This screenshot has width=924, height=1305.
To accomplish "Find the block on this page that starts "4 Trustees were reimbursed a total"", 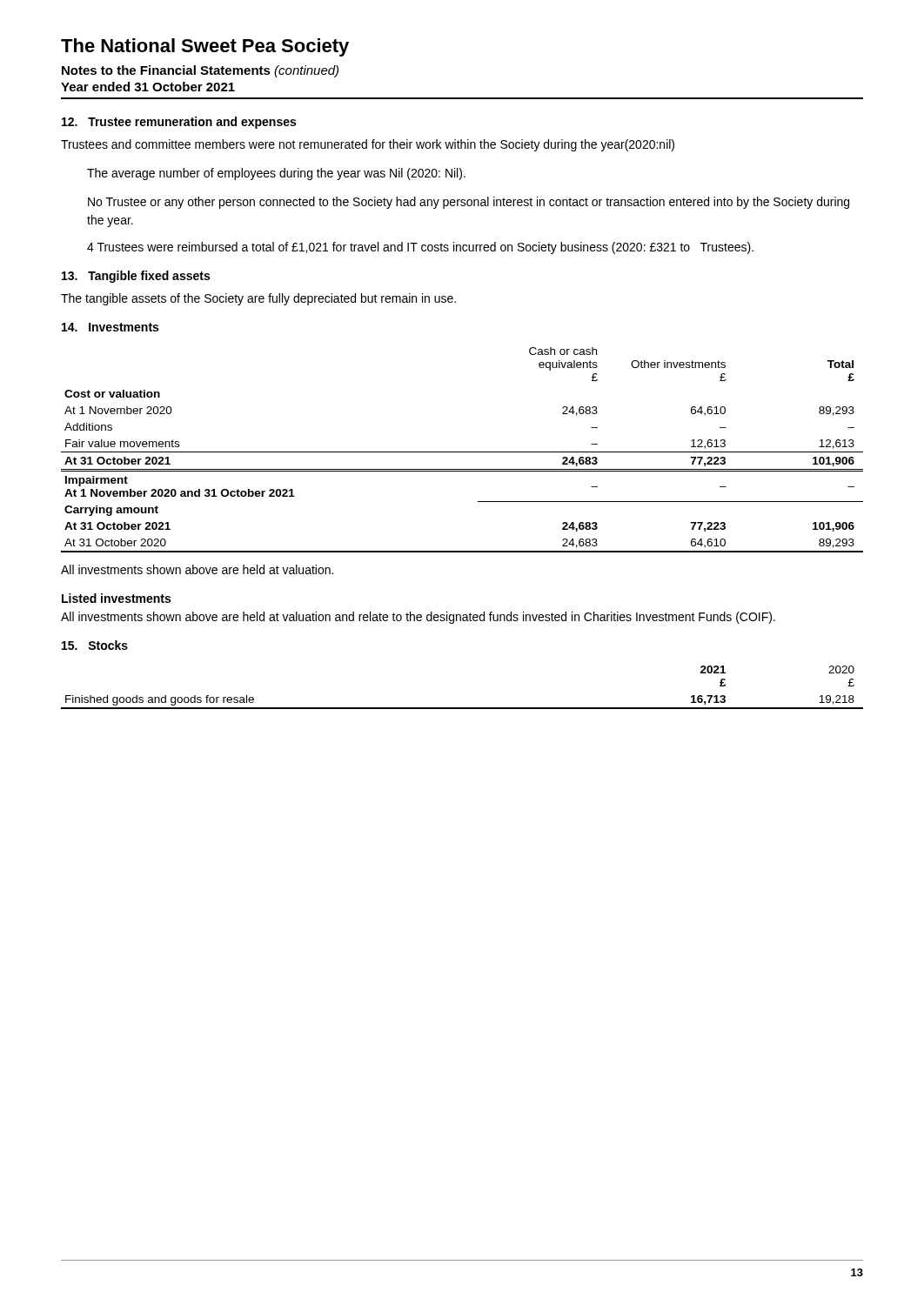I will pyautogui.click(x=421, y=247).
